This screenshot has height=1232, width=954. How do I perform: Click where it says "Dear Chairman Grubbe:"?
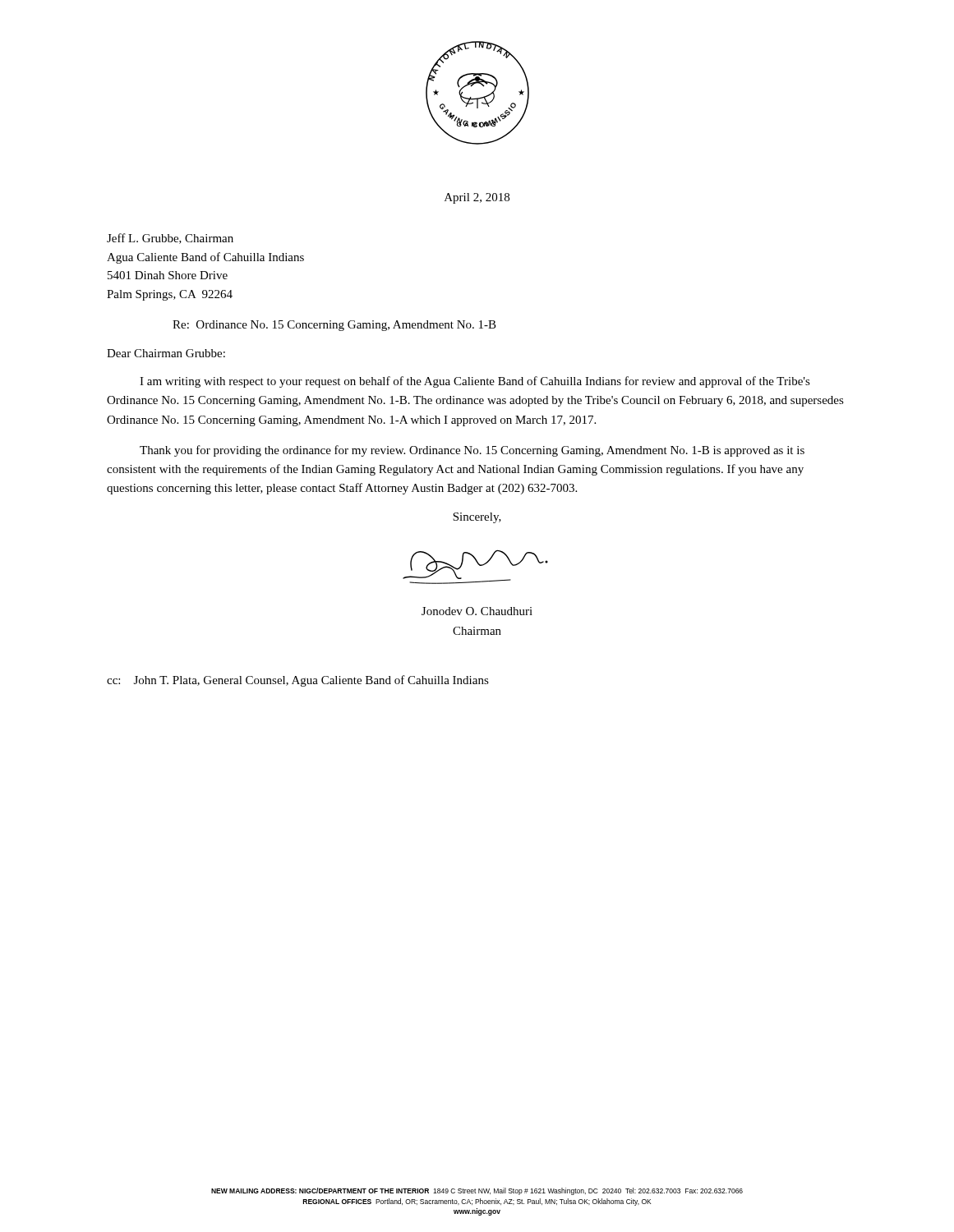click(166, 353)
